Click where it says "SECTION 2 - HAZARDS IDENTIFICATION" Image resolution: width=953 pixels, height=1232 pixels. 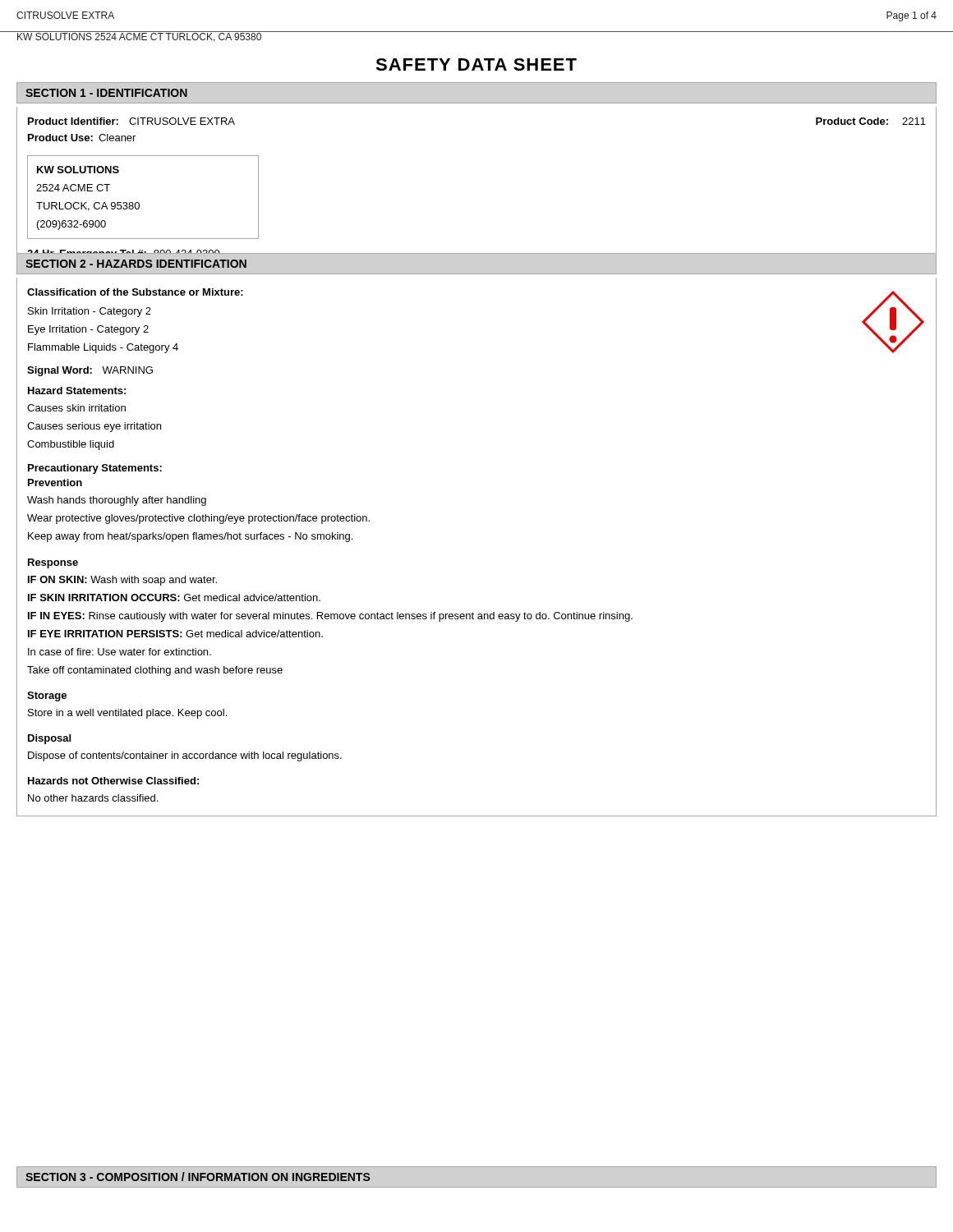pos(136,264)
